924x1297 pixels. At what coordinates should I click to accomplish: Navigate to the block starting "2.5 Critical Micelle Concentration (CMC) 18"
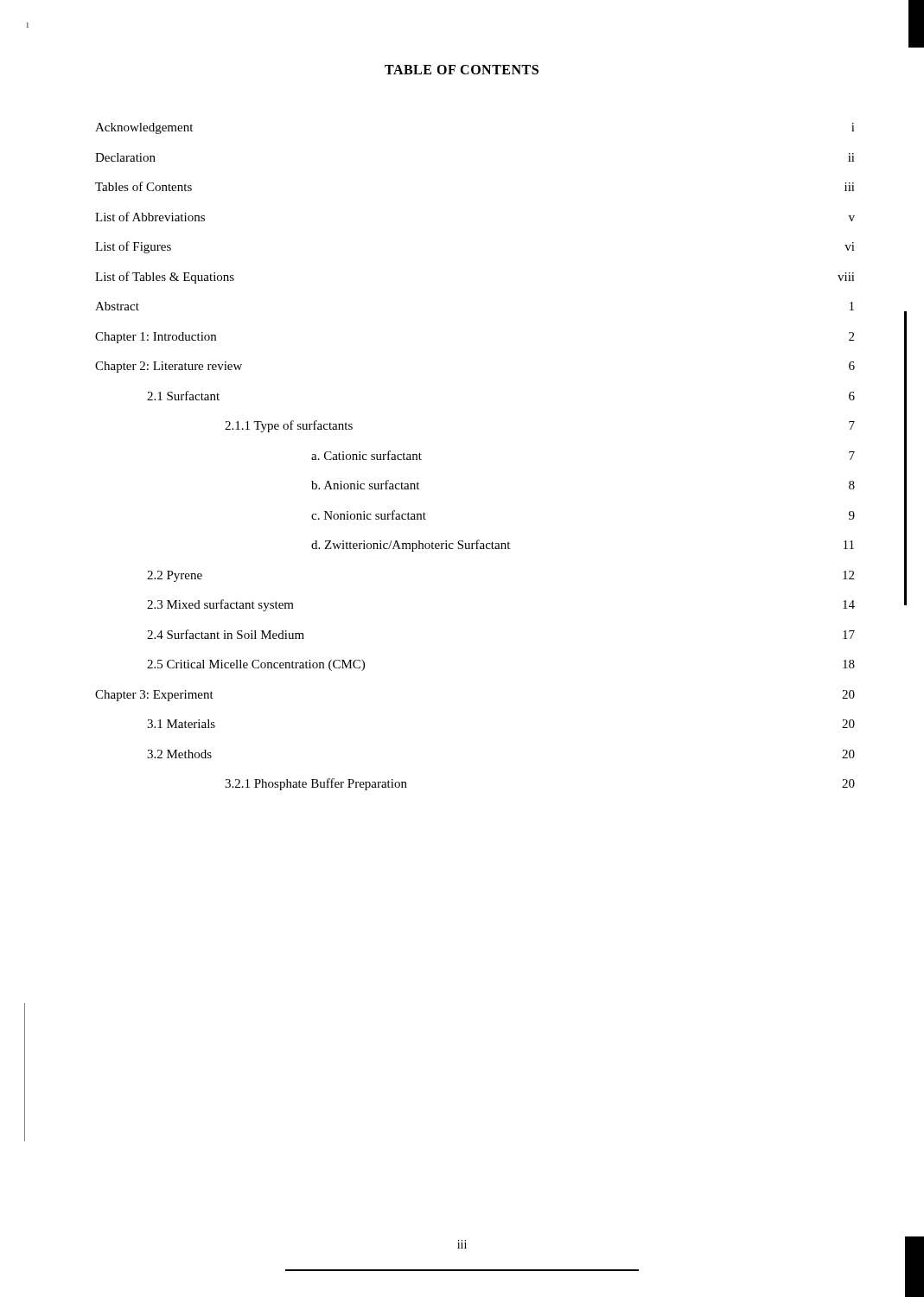(x=254, y=666)
